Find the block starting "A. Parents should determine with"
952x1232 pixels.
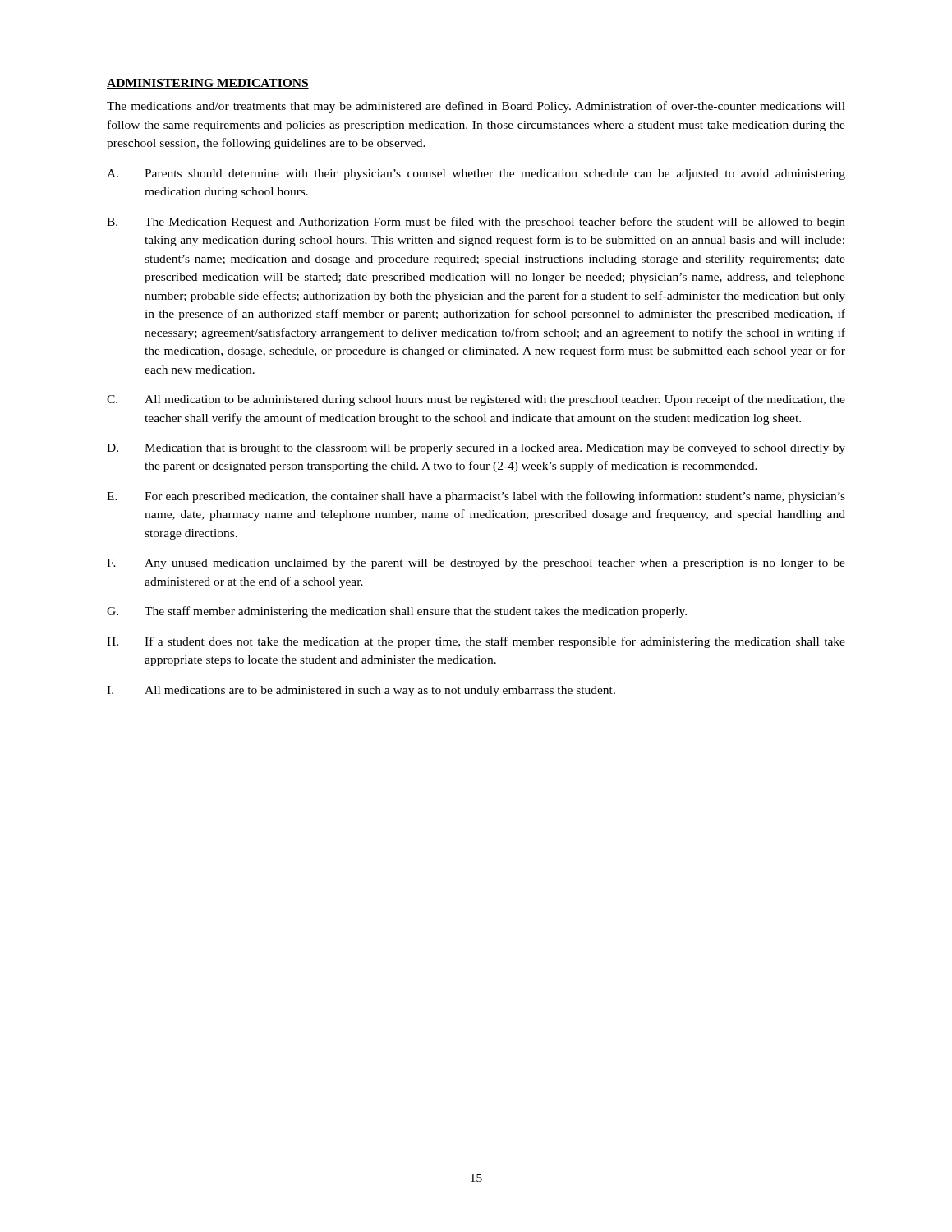point(476,183)
